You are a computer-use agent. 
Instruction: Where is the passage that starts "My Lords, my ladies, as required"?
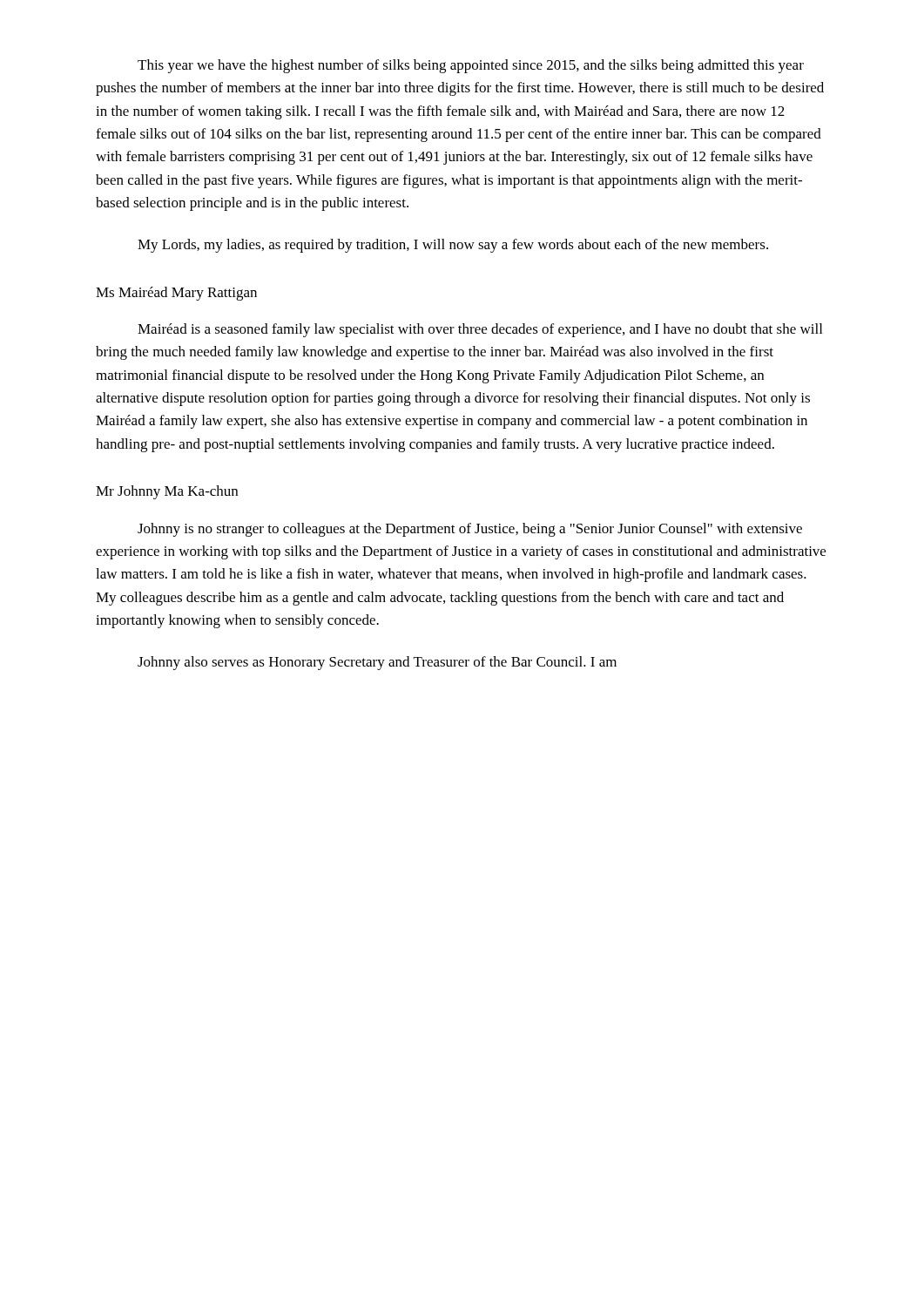coord(462,245)
